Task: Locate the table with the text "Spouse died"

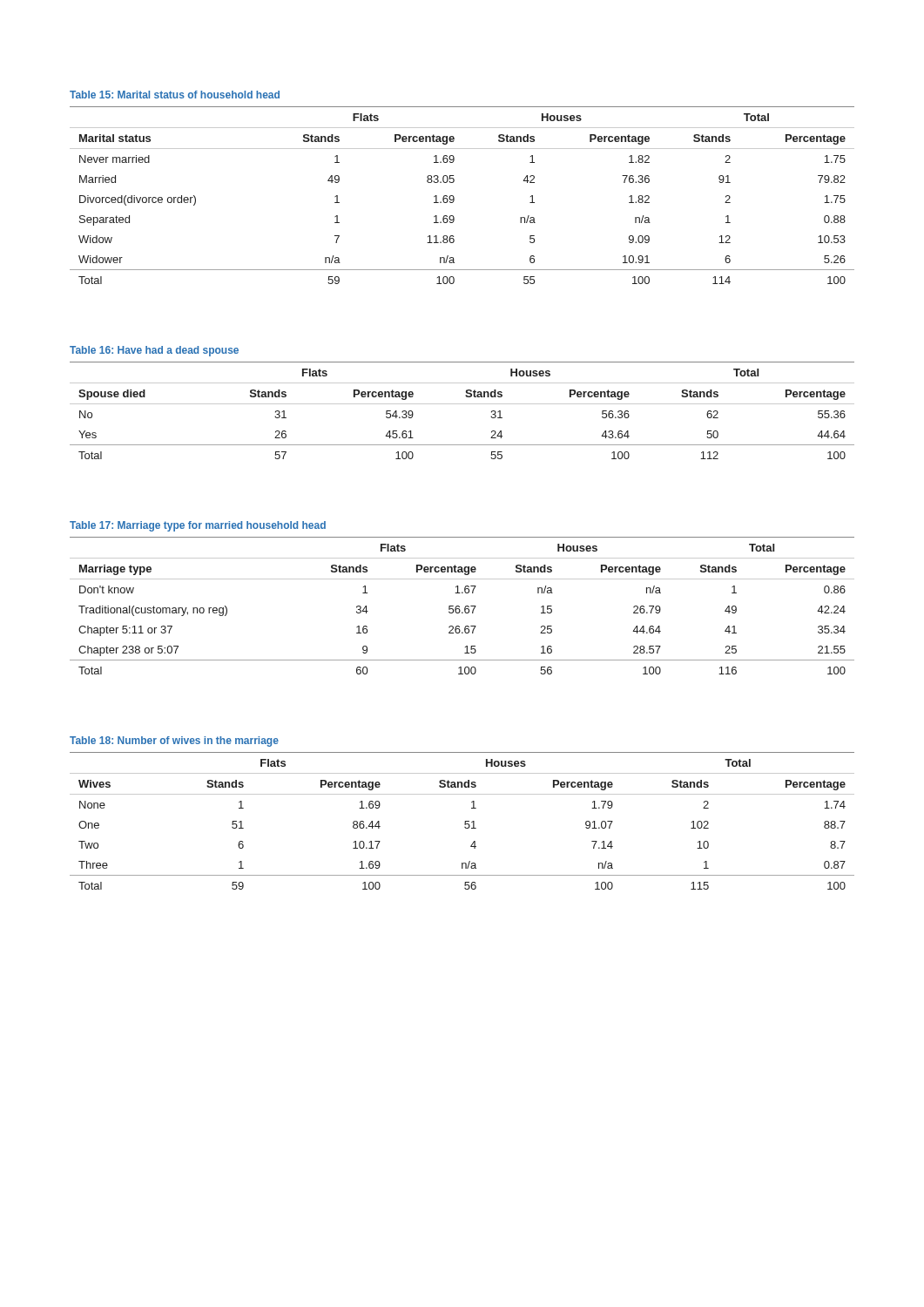Action: (462, 413)
